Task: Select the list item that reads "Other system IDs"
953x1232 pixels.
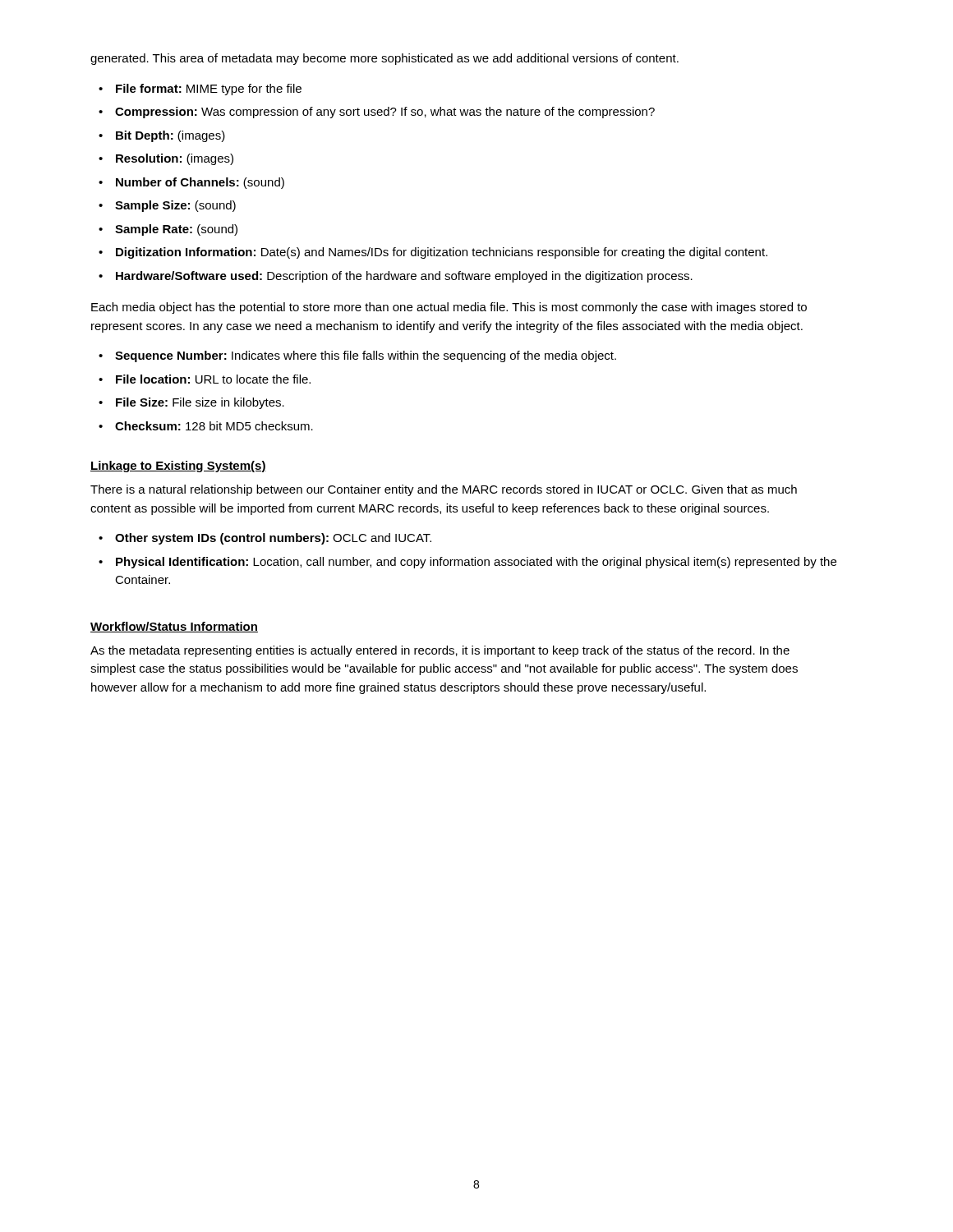Action: pos(274,538)
